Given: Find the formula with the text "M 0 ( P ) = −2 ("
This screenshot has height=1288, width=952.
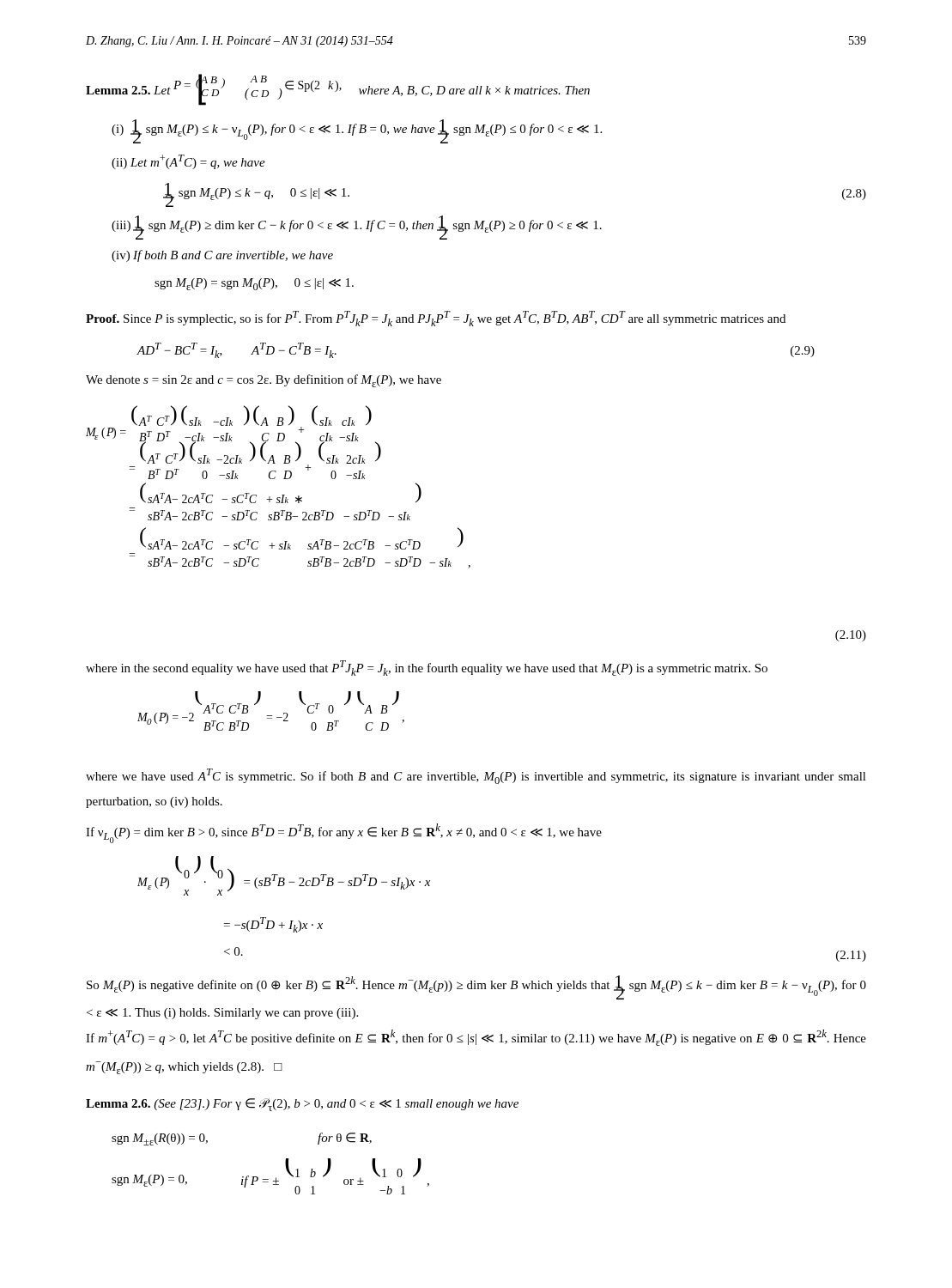Looking at the screenshot, I should 352,719.
